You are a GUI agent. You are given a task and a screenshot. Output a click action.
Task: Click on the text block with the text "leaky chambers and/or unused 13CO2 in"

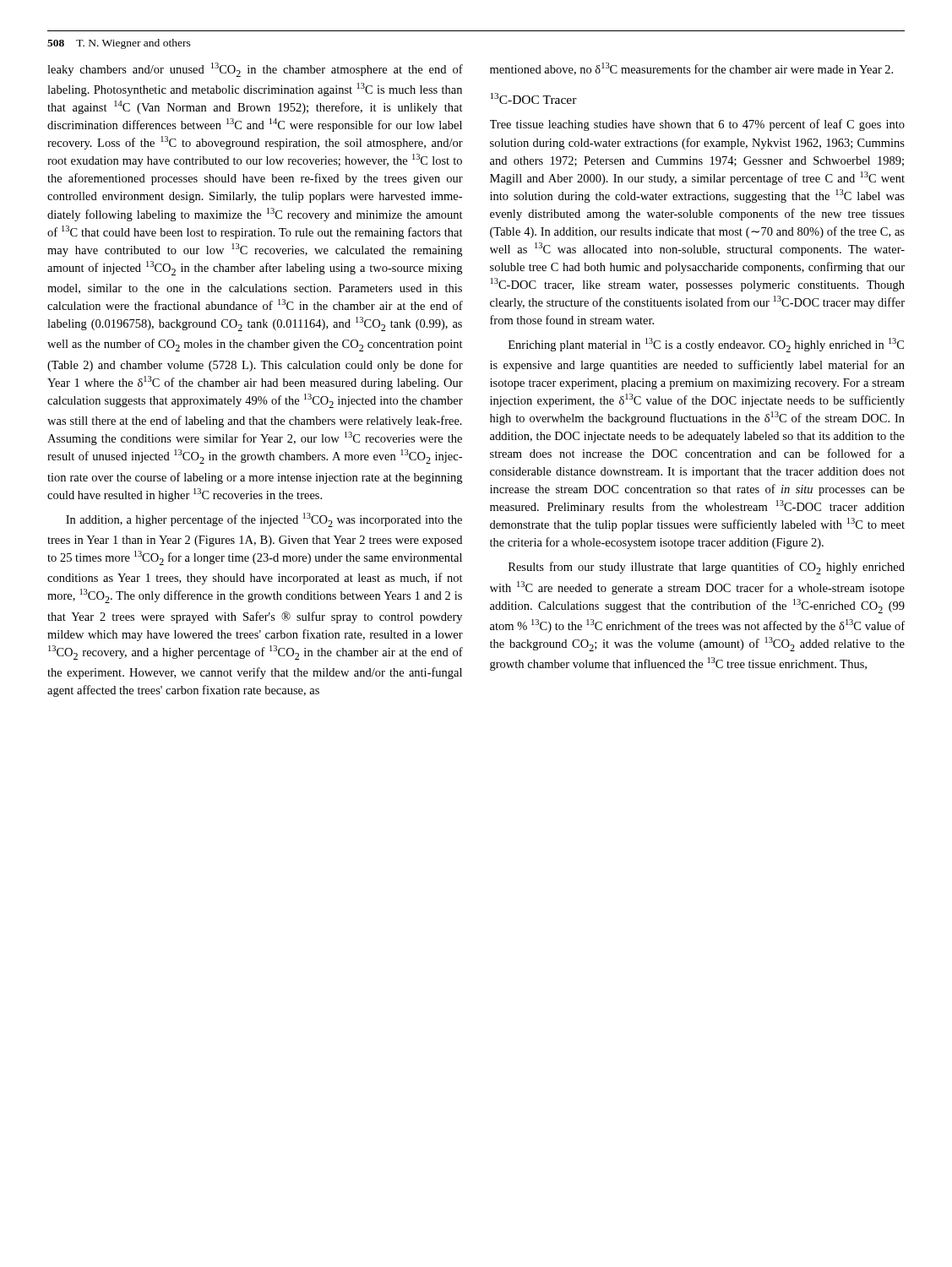[x=255, y=380]
